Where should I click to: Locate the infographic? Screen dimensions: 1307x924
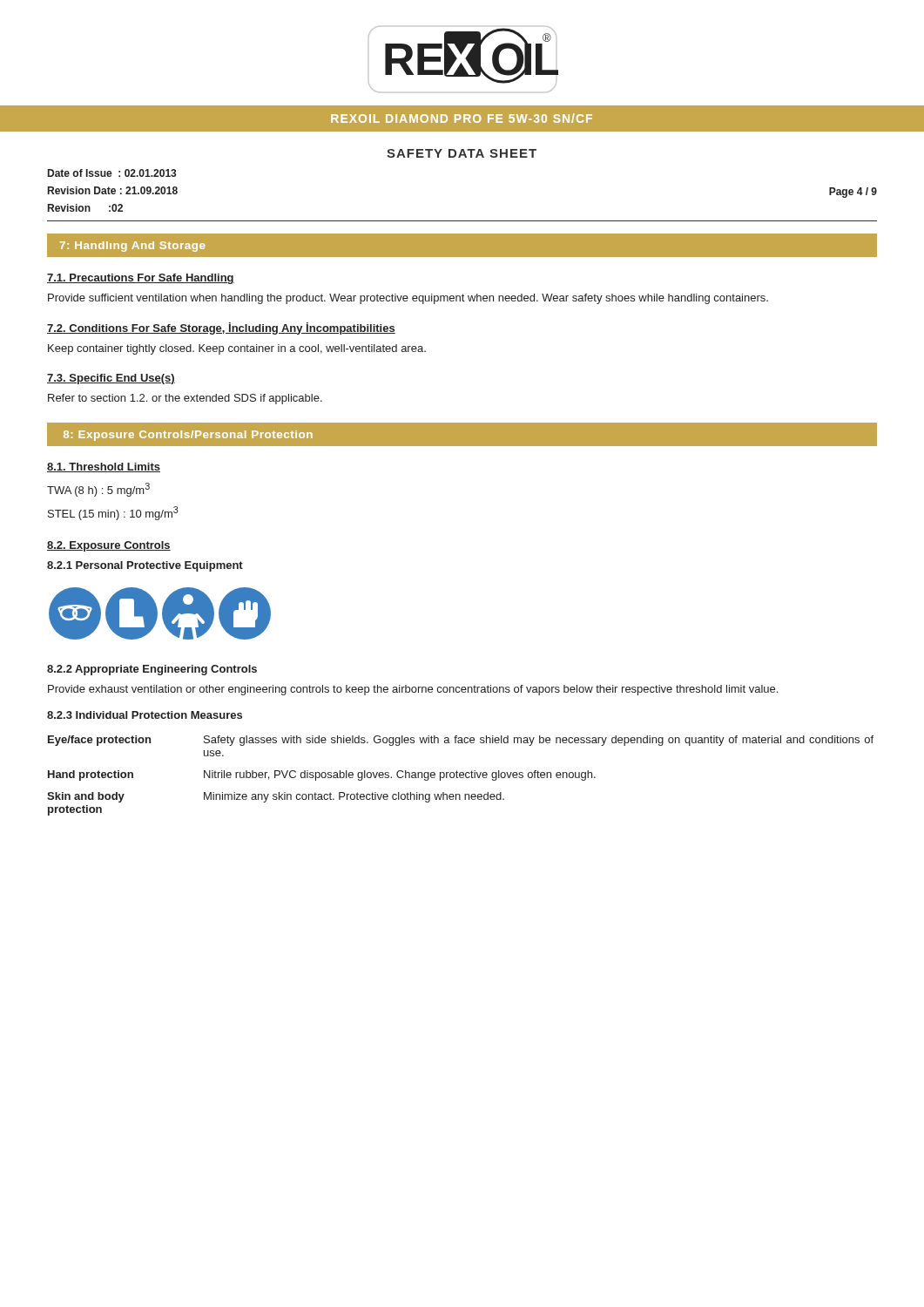click(x=462, y=615)
